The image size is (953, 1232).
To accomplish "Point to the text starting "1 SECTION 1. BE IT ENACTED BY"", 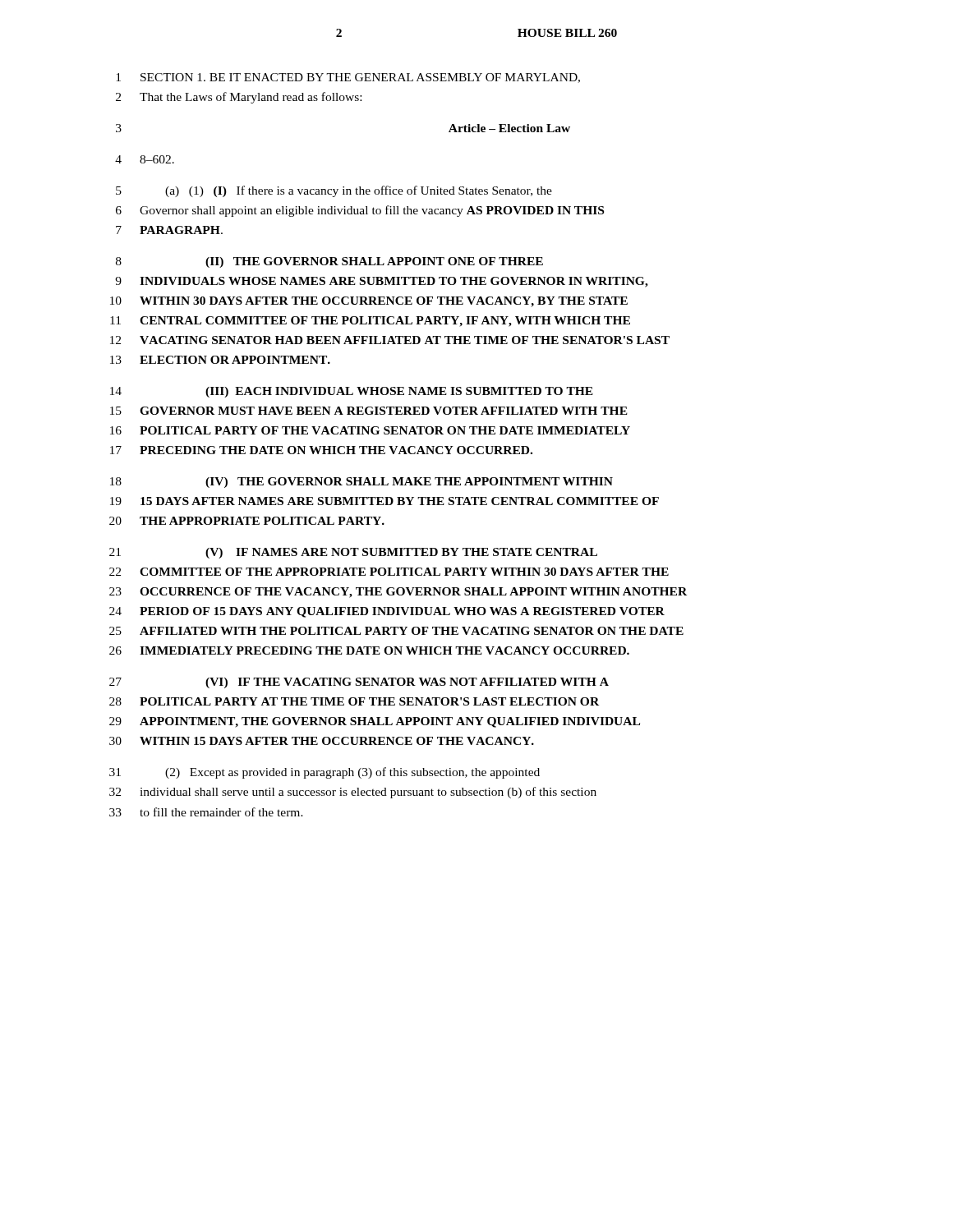I will (x=485, y=87).
